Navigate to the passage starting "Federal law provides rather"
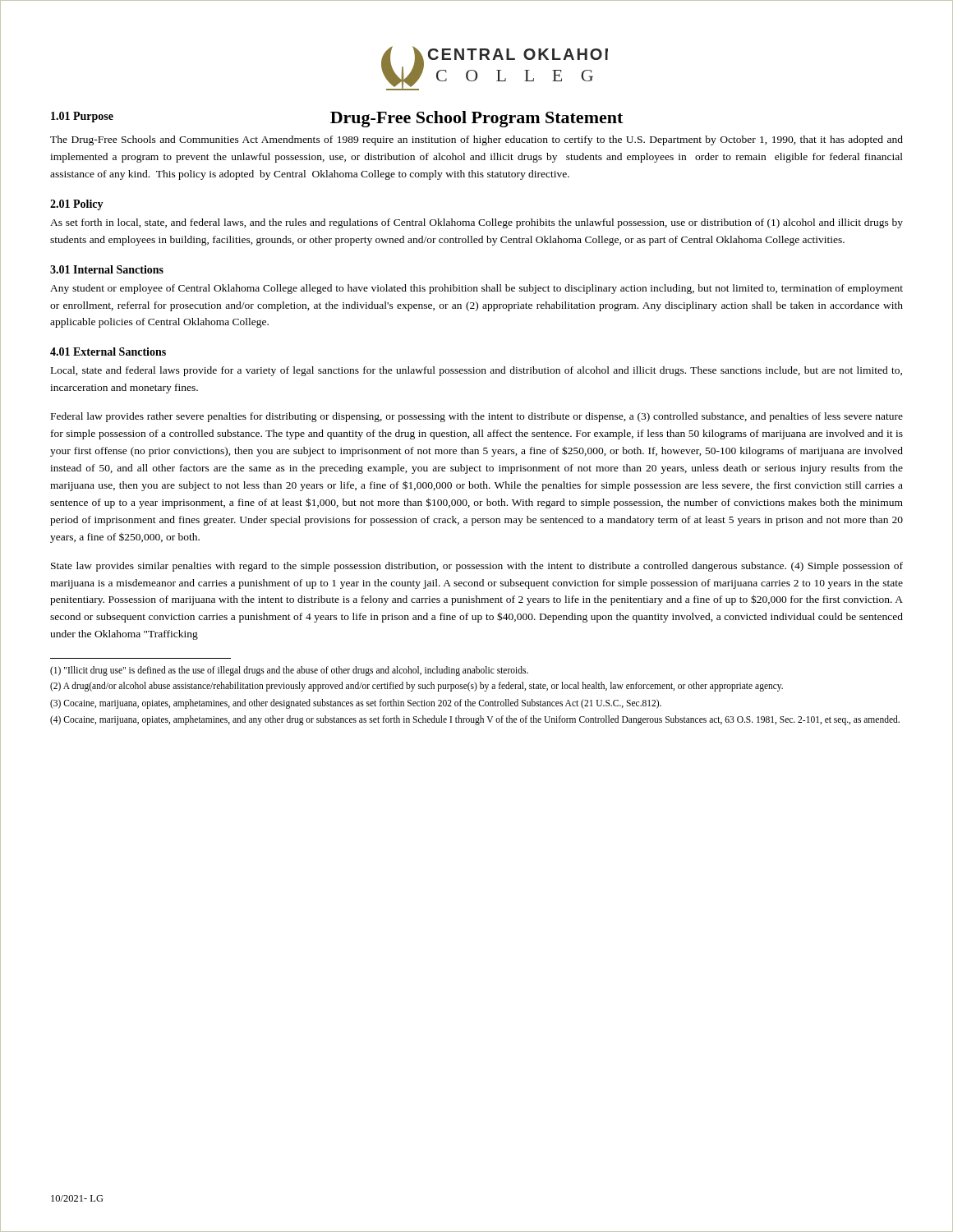Screen dimensions: 1232x953 point(476,476)
